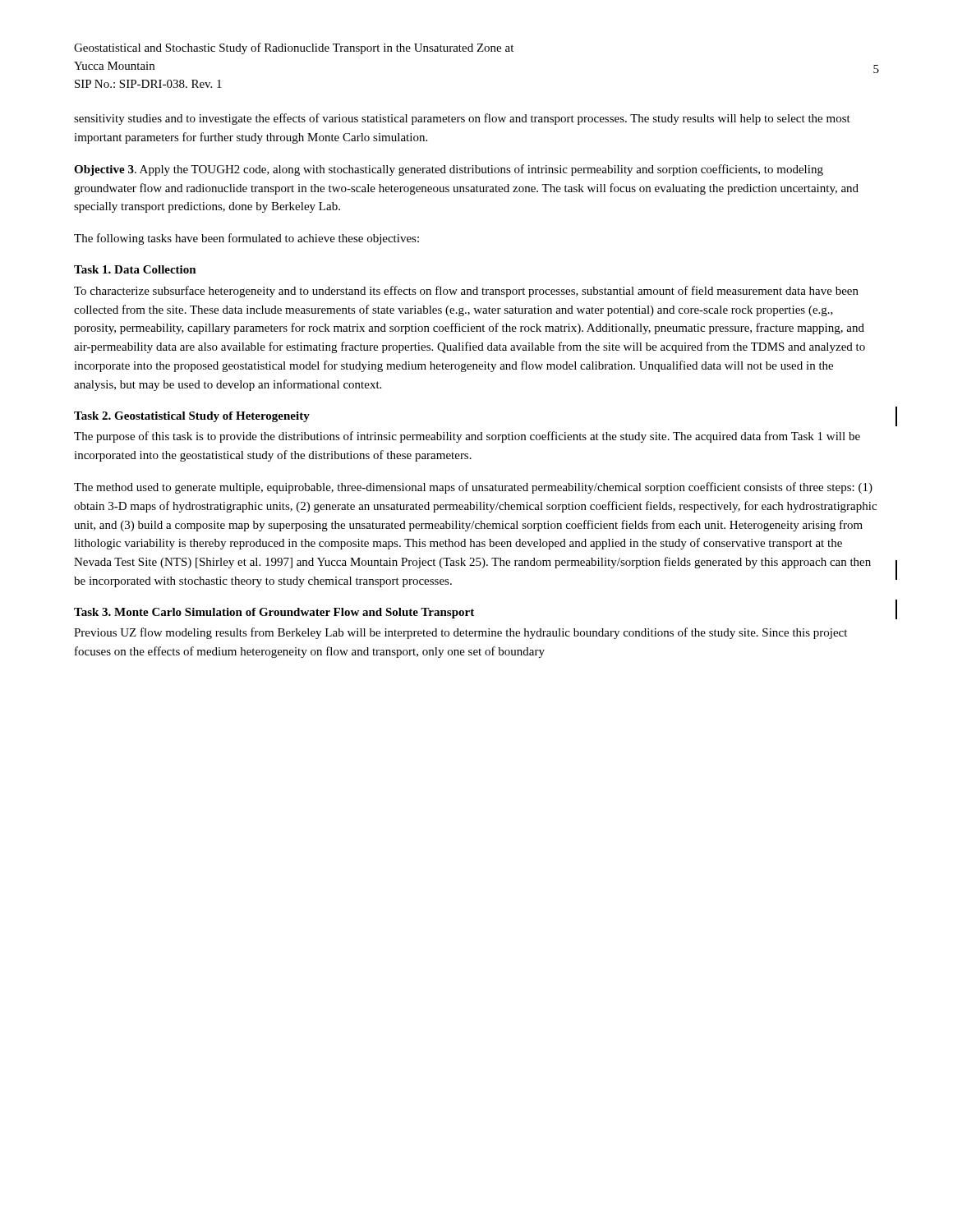Screen dimensions: 1232x953
Task: Point to the element starting "Previous UZ flow modeling results from Berkeley"
Action: coord(461,642)
